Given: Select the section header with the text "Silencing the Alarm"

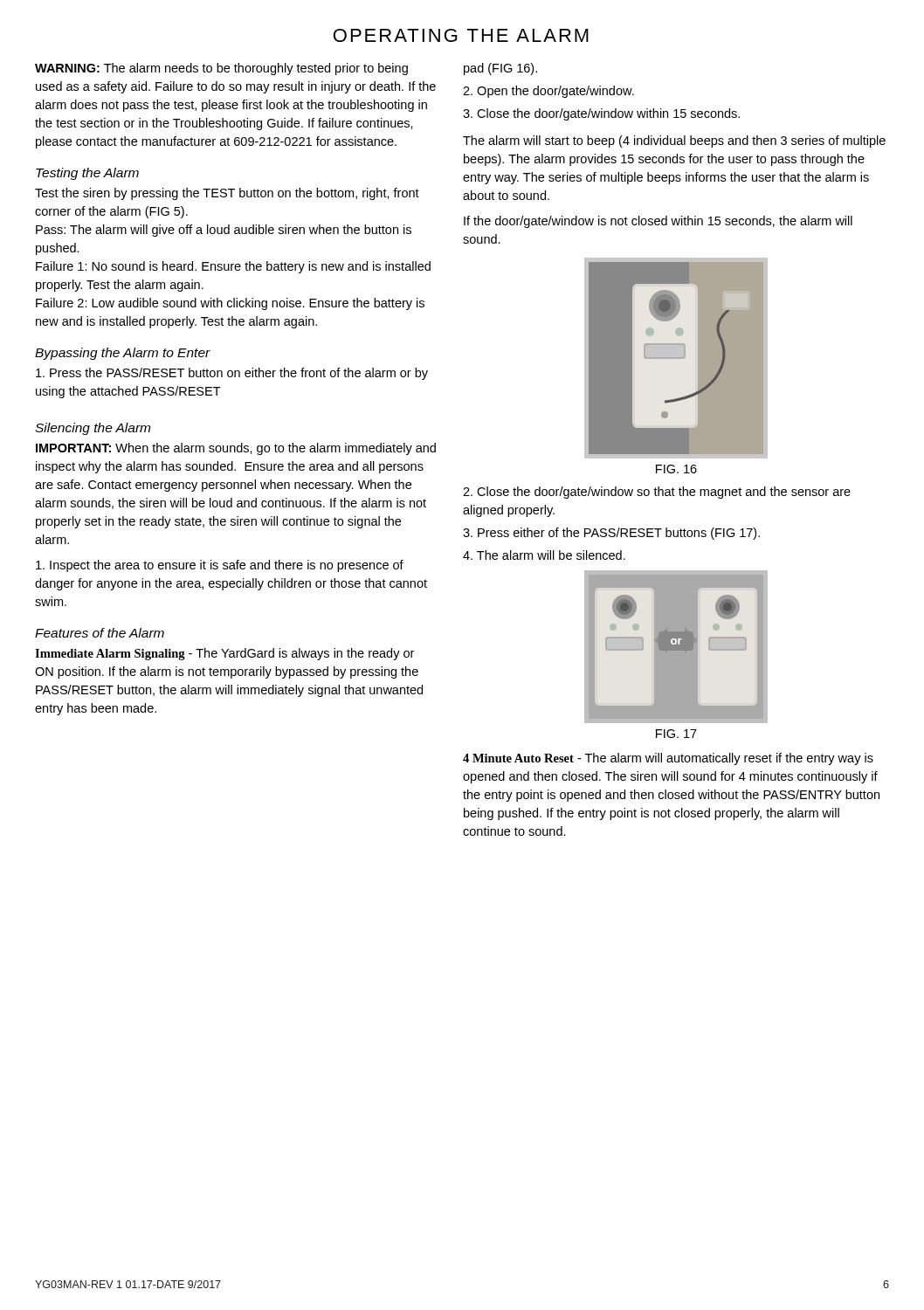Looking at the screenshot, I should (93, 428).
